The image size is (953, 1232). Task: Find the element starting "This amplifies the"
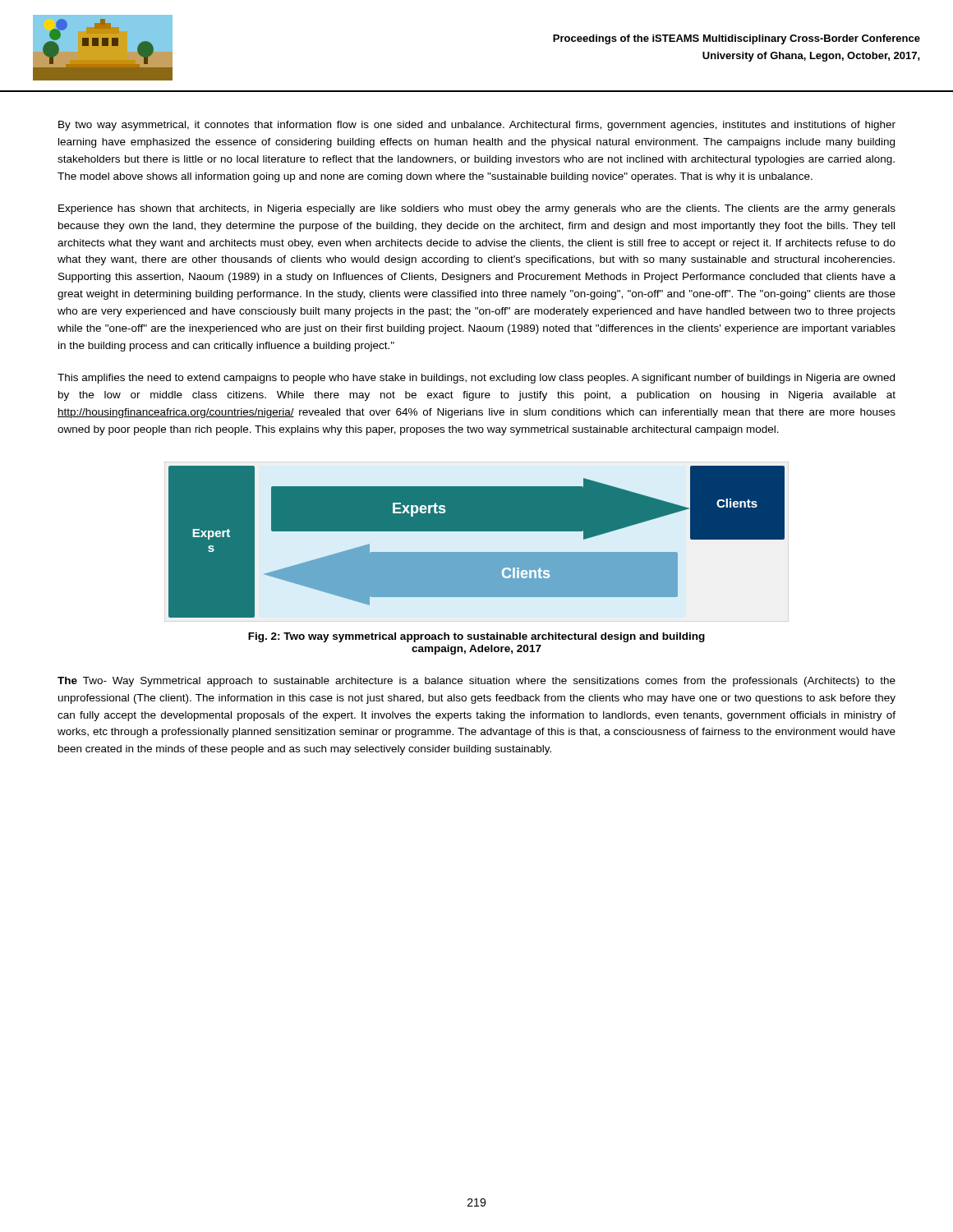click(x=476, y=403)
